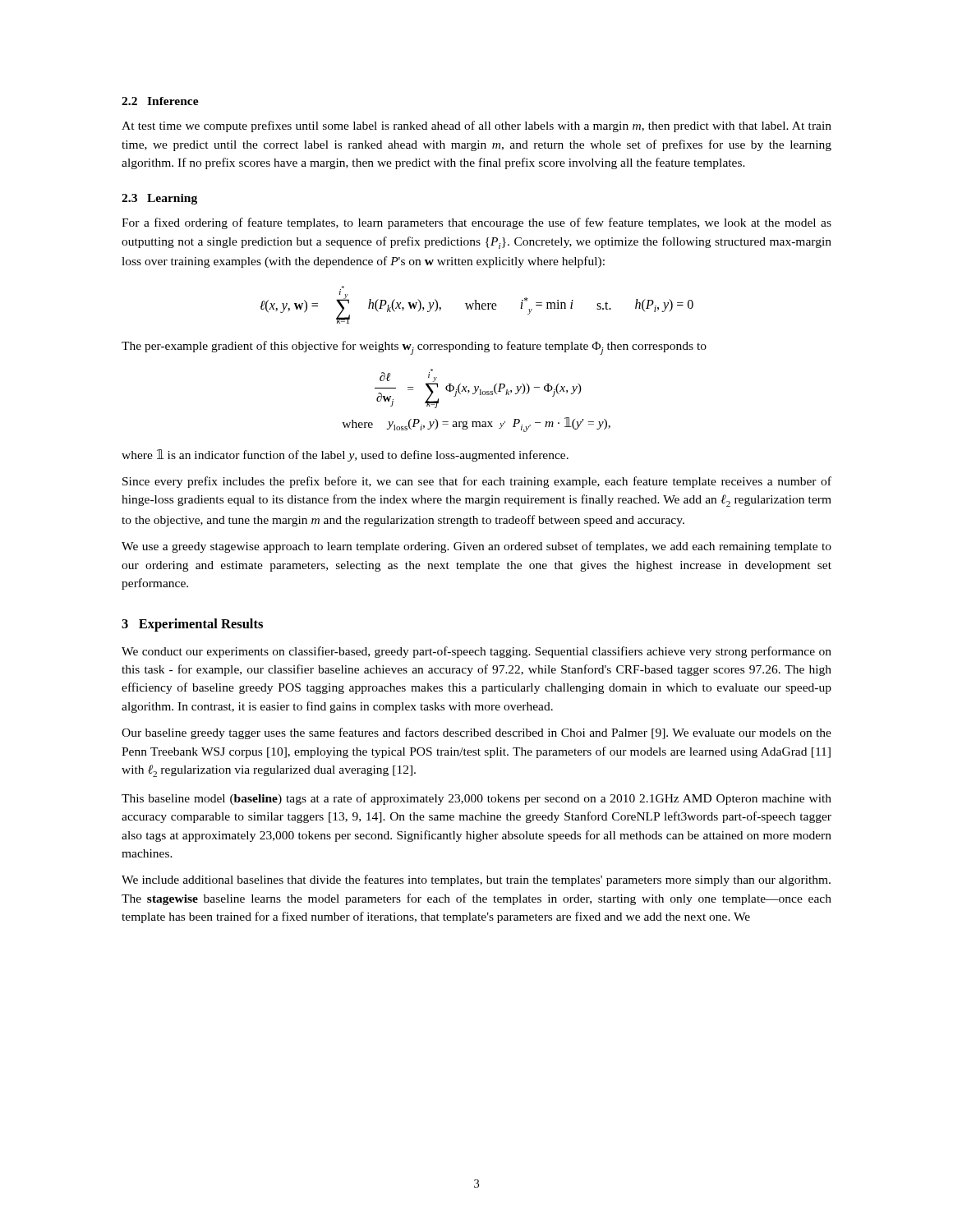Point to the text starting "This baseline model (baseline) tags"
953x1232 pixels.
[x=476, y=826]
